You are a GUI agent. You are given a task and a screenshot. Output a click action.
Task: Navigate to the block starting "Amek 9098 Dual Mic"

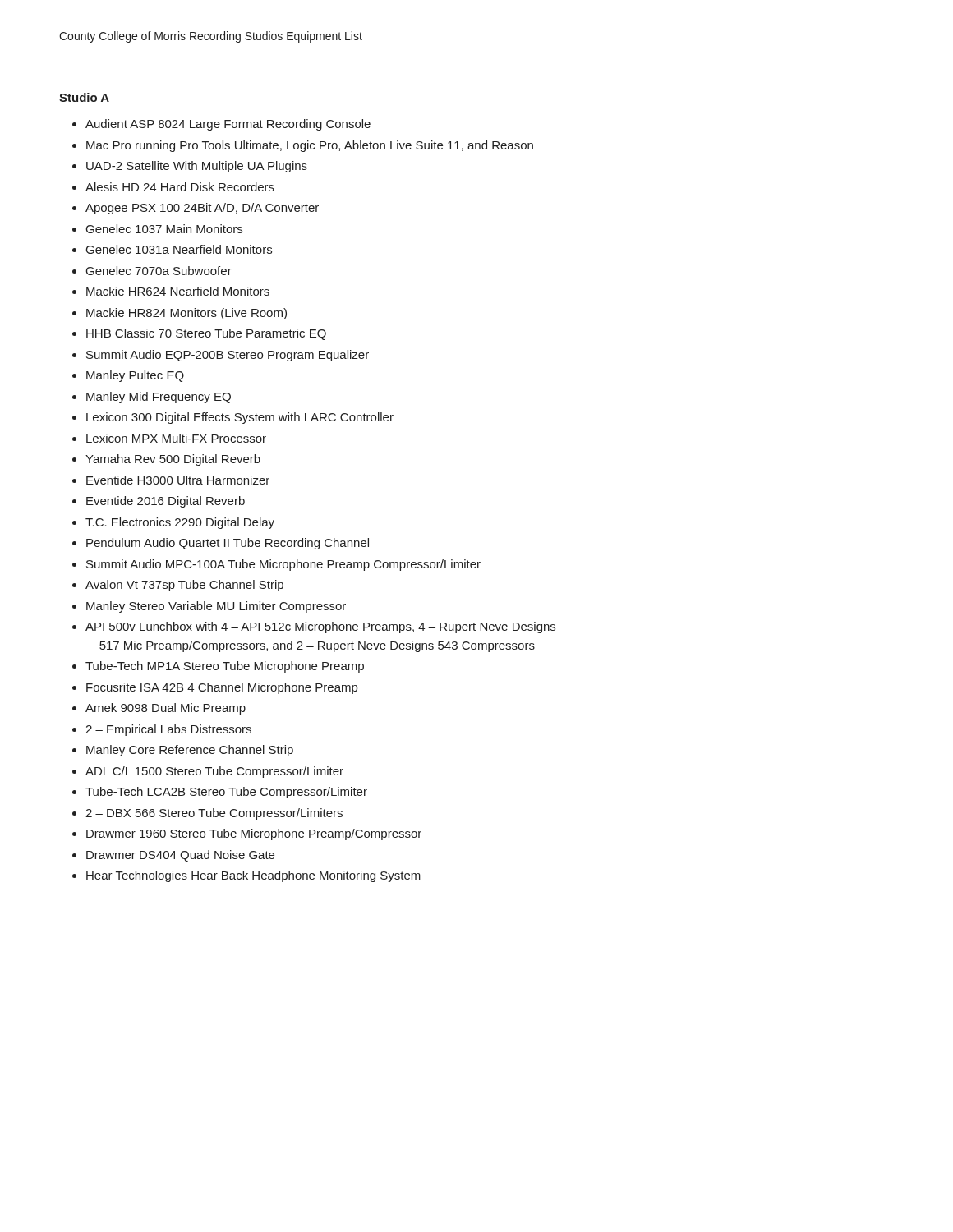[166, 708]
